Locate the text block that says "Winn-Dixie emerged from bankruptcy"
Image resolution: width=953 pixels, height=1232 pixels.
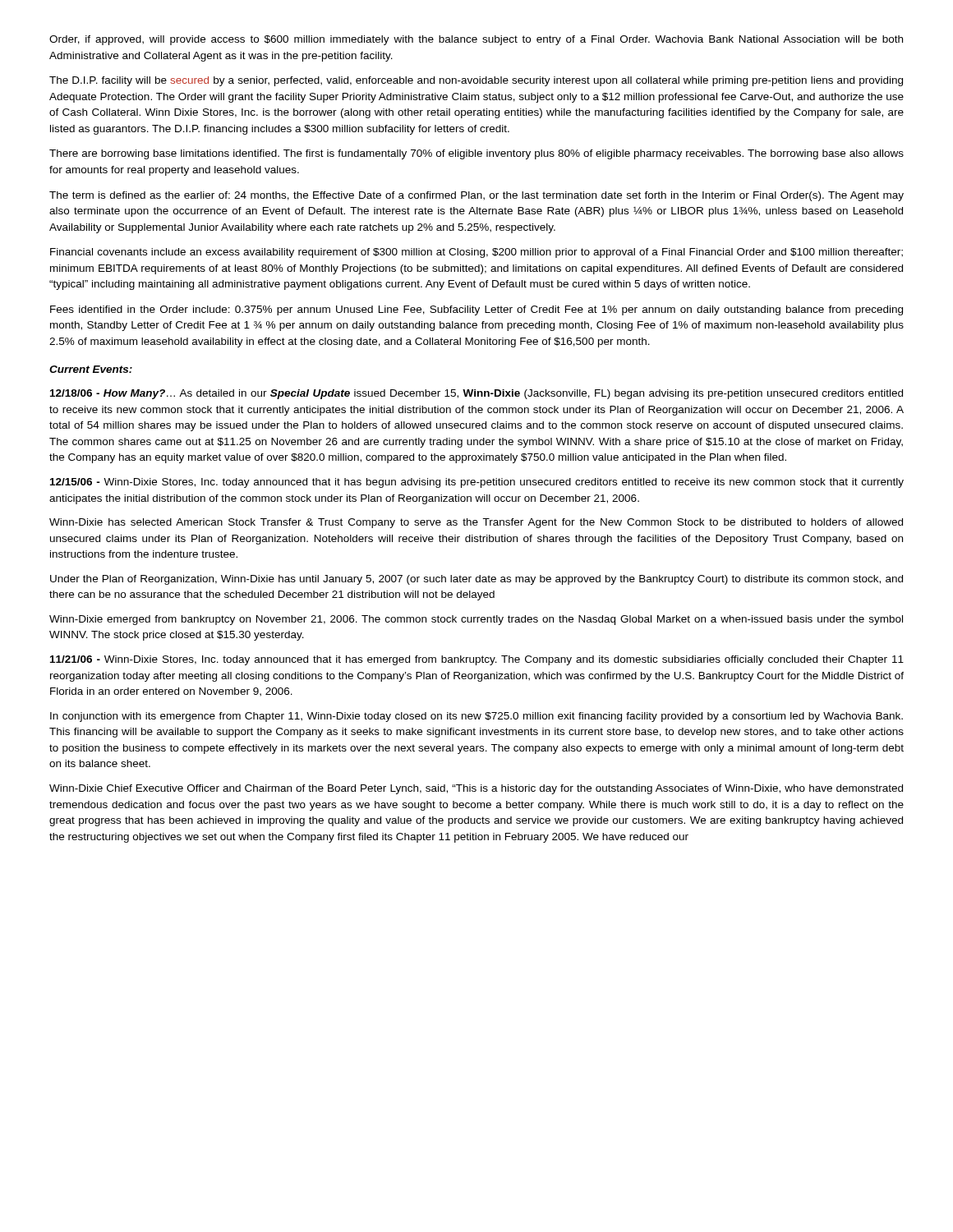tap(476, 627)
